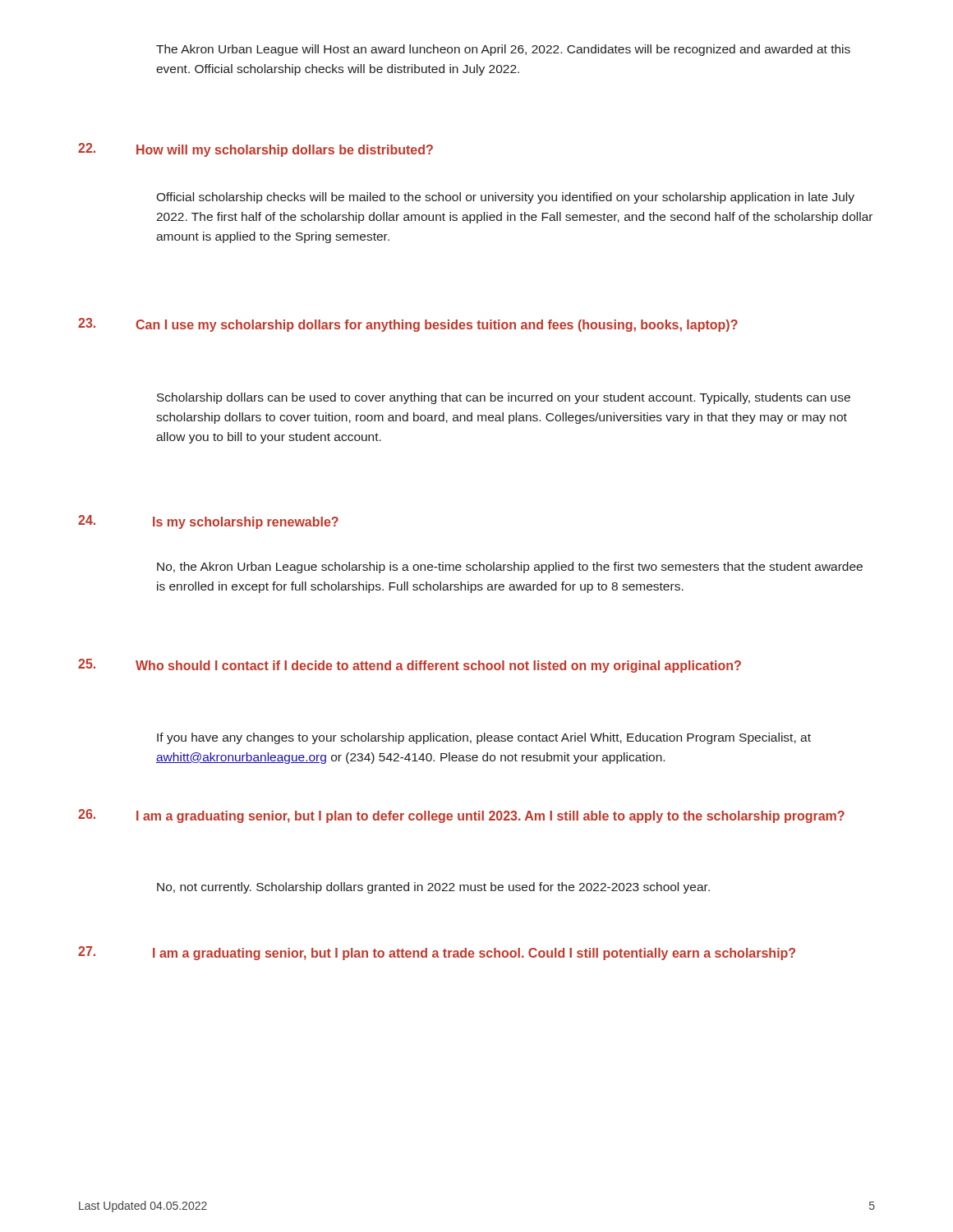Locate the text block containing "If you have any changes"
Screen dimensions: 1232x953
(483, 747)
